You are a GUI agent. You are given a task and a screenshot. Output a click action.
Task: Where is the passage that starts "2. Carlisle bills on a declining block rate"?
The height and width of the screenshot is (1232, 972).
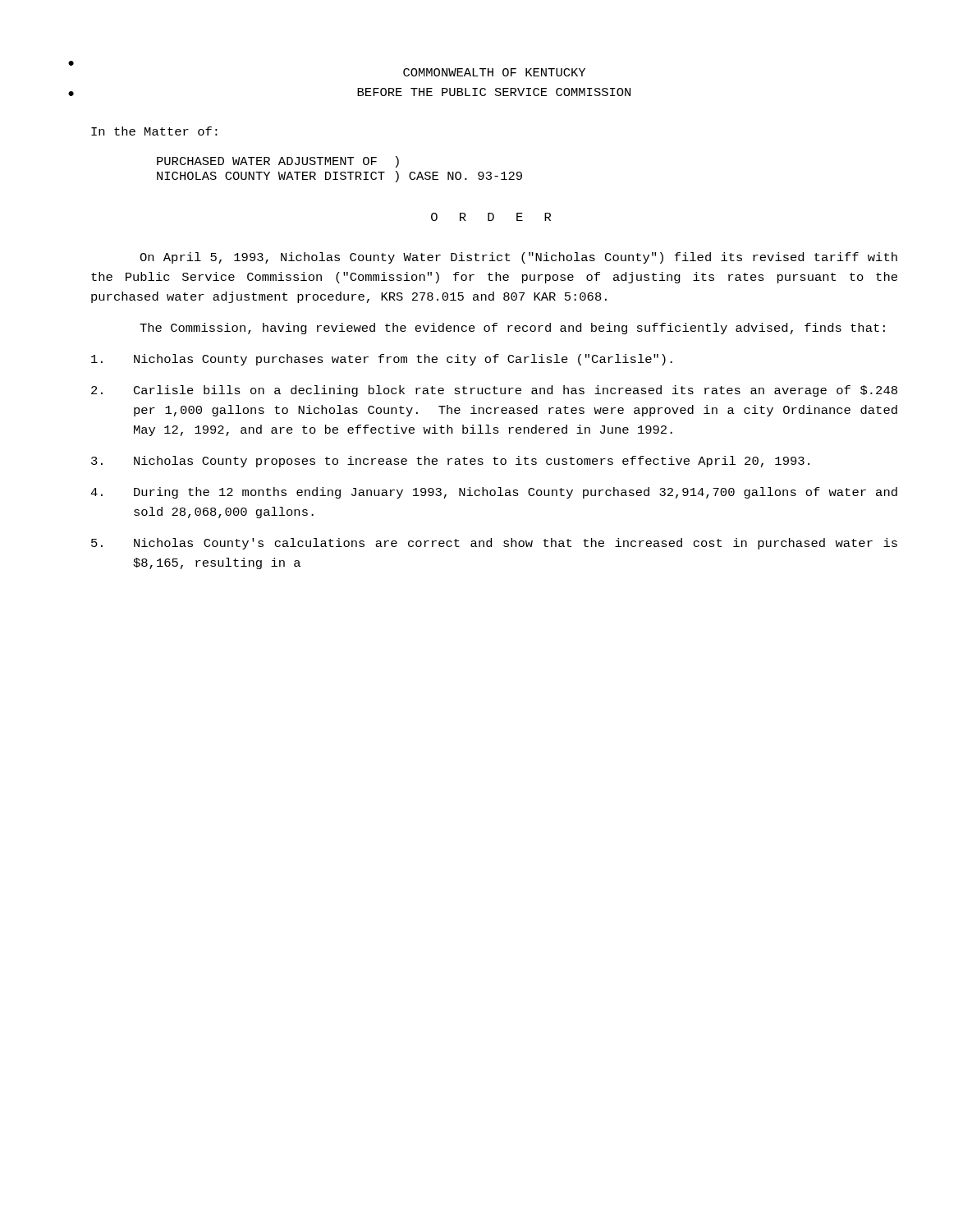(x=494, y=411)
